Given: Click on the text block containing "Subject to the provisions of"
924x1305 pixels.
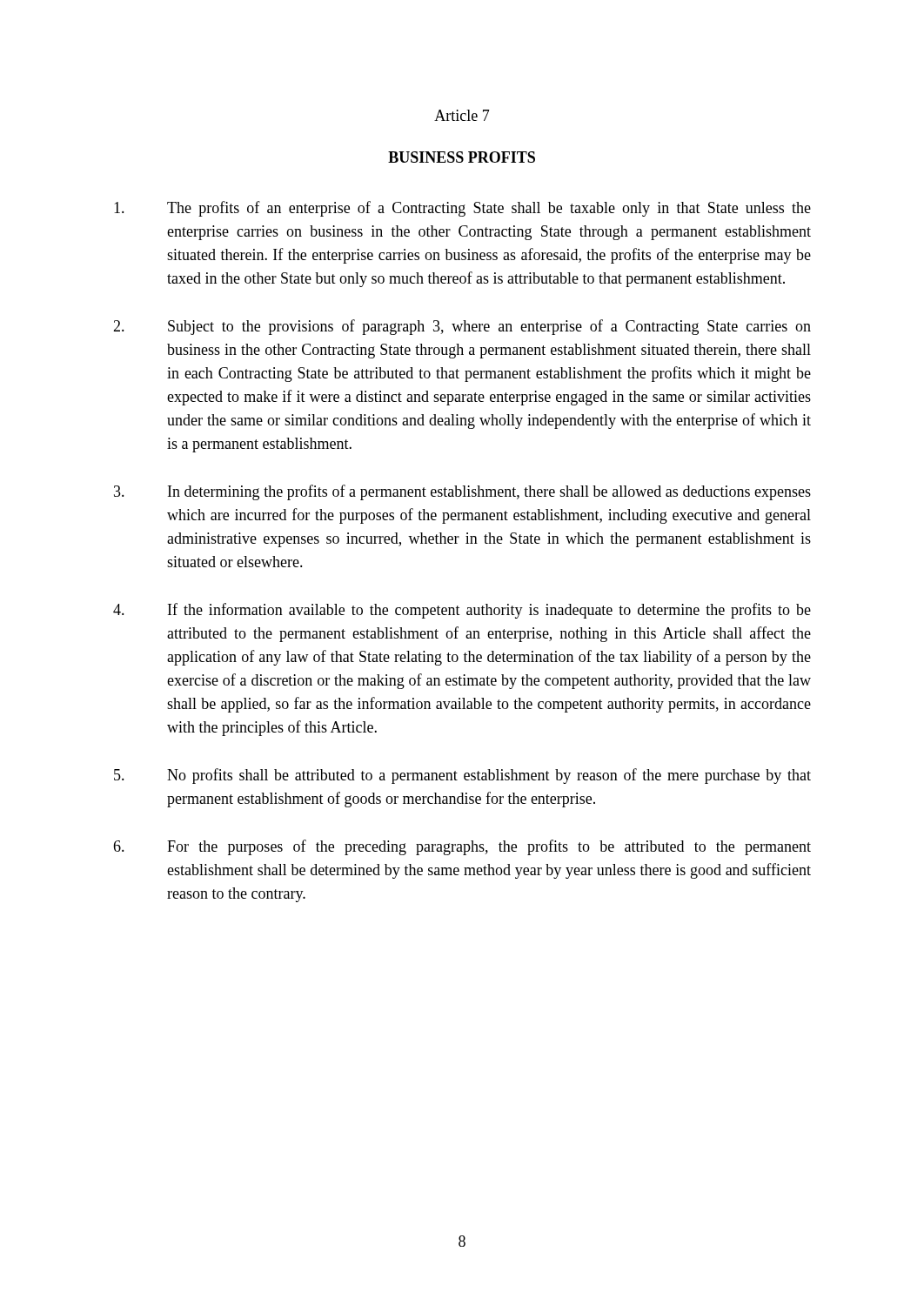Looking at the screenshot, I should [462, 386].
